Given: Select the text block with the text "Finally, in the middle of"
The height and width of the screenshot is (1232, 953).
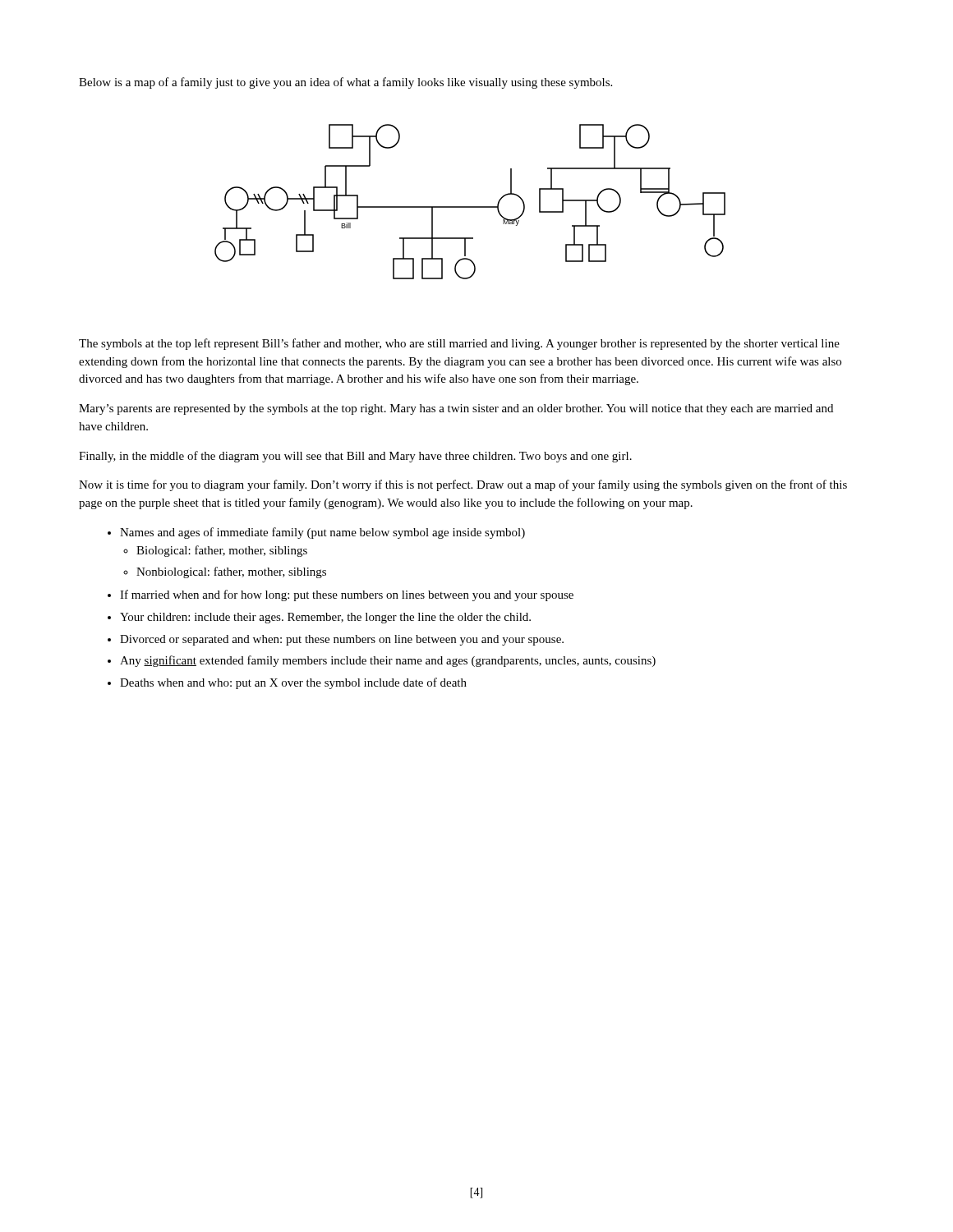Looking at the screenshot, I should pos(356,455).
